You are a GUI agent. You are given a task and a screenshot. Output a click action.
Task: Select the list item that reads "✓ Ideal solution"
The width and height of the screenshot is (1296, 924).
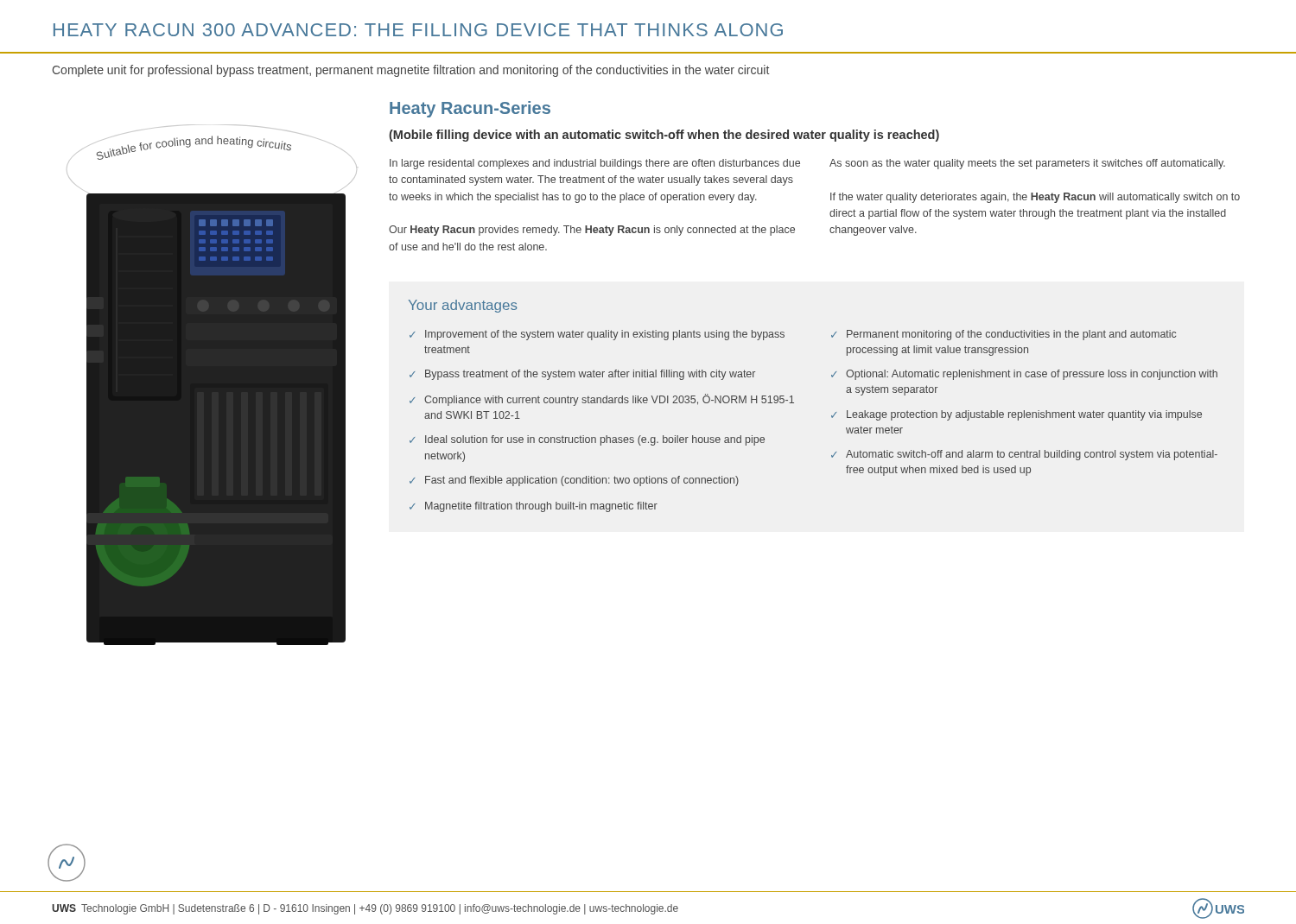coord(606,448)
